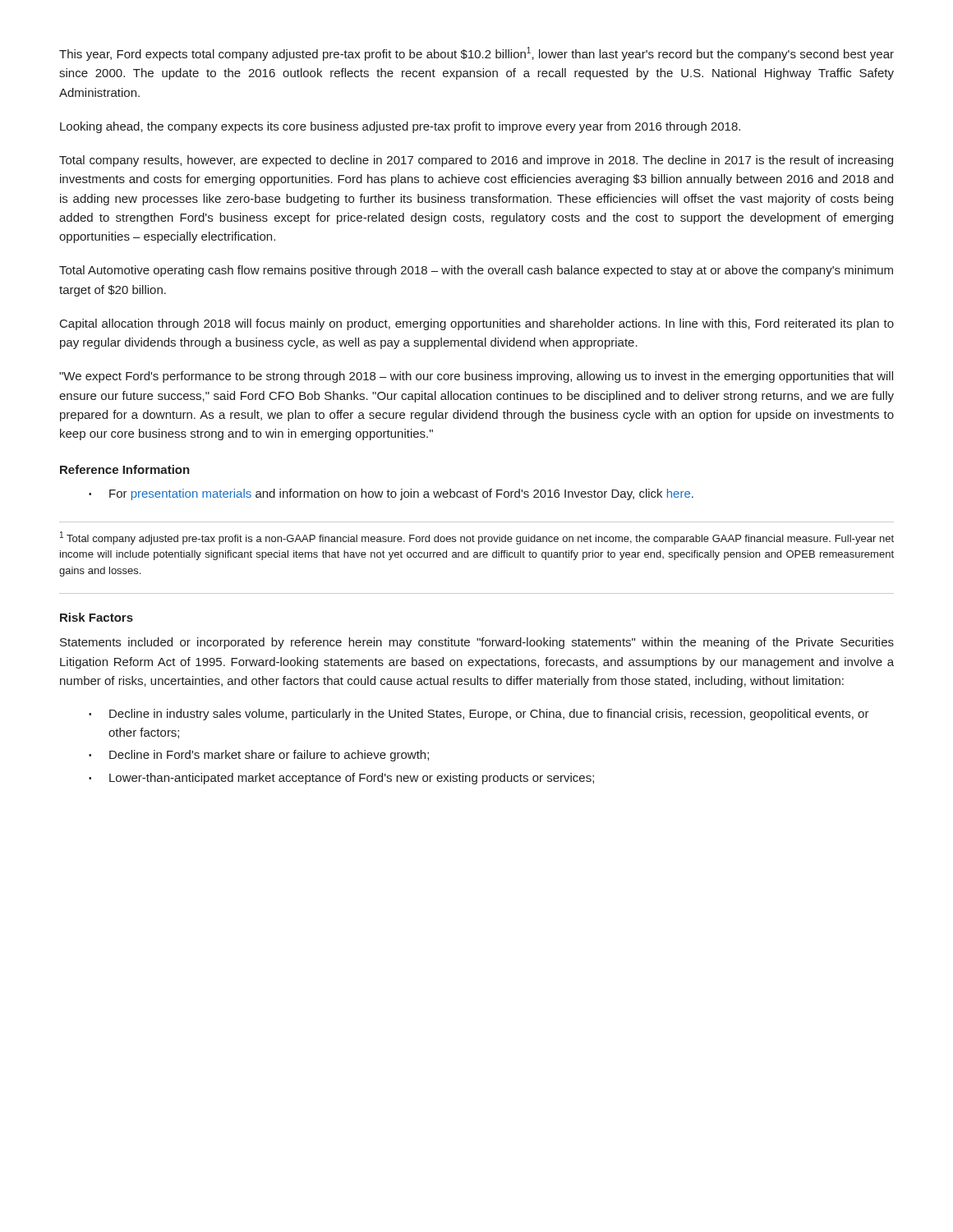Select the block starting "This year, Ford expects total company adjusted pre-tax"
The width and height of the screenshot is (953, 1232).
476,72
